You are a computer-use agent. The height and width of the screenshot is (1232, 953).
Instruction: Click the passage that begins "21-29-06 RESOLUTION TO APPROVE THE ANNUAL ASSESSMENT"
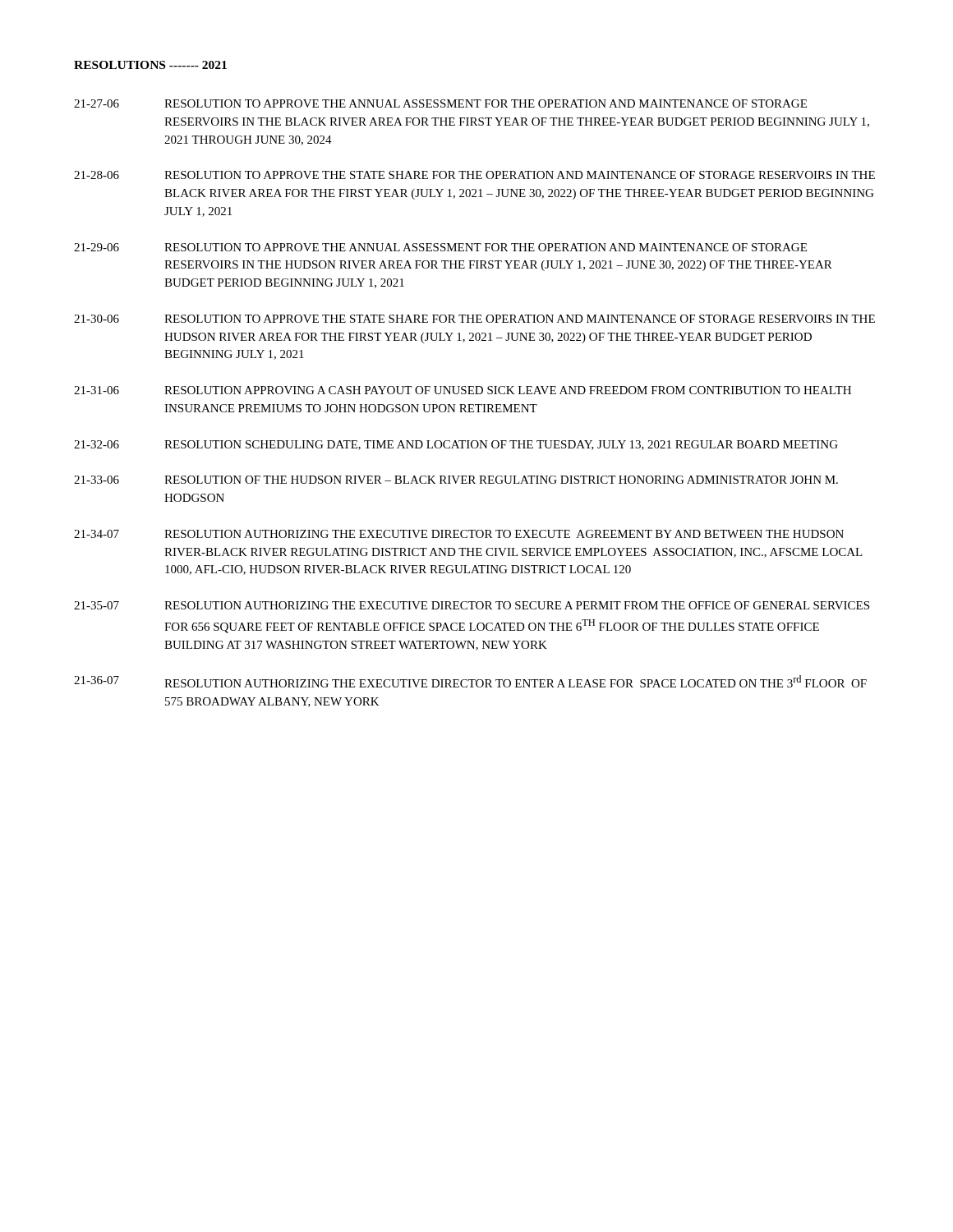(x=476, y=265)
